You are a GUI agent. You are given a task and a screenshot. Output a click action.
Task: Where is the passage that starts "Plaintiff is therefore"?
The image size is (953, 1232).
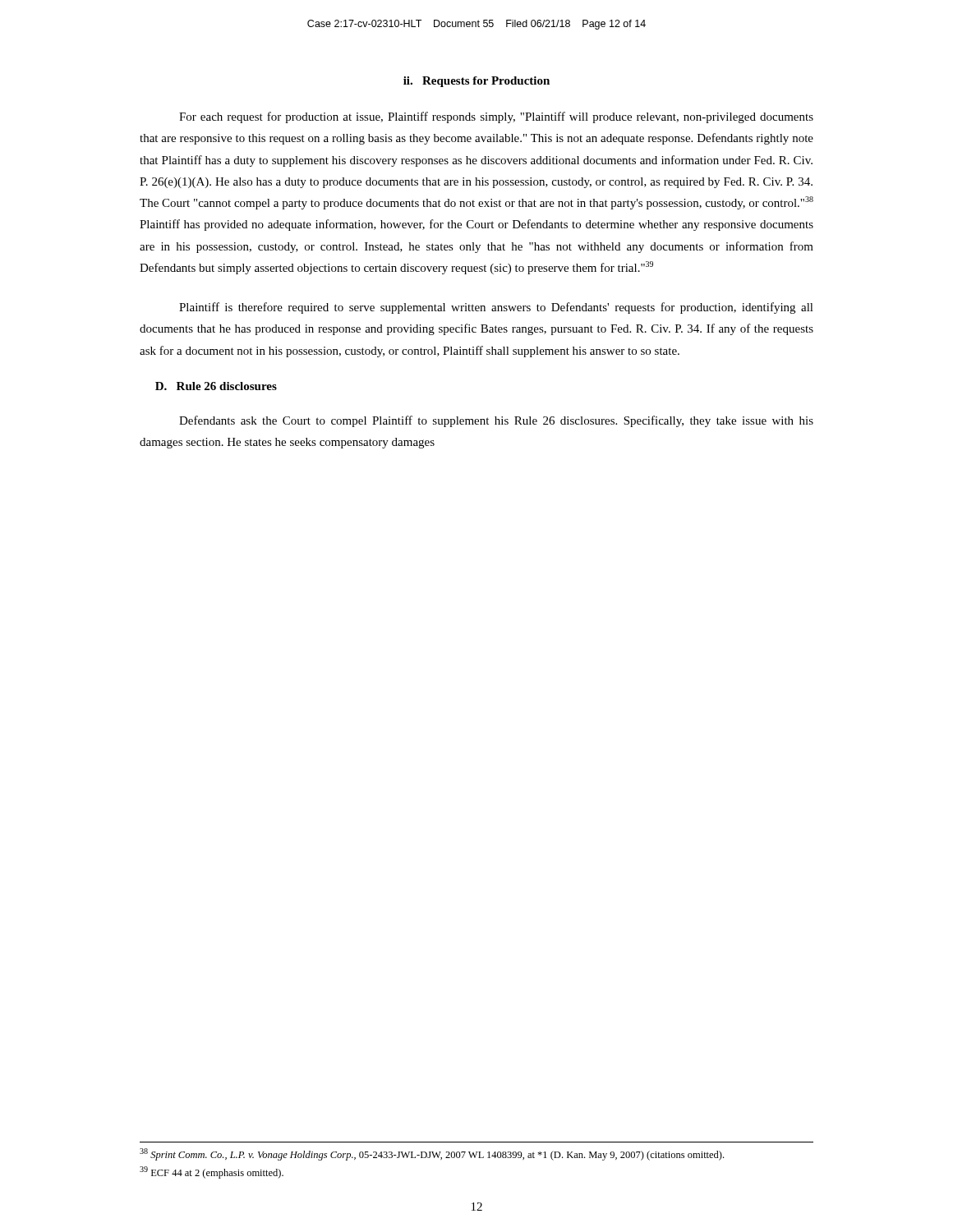point(476,329)
